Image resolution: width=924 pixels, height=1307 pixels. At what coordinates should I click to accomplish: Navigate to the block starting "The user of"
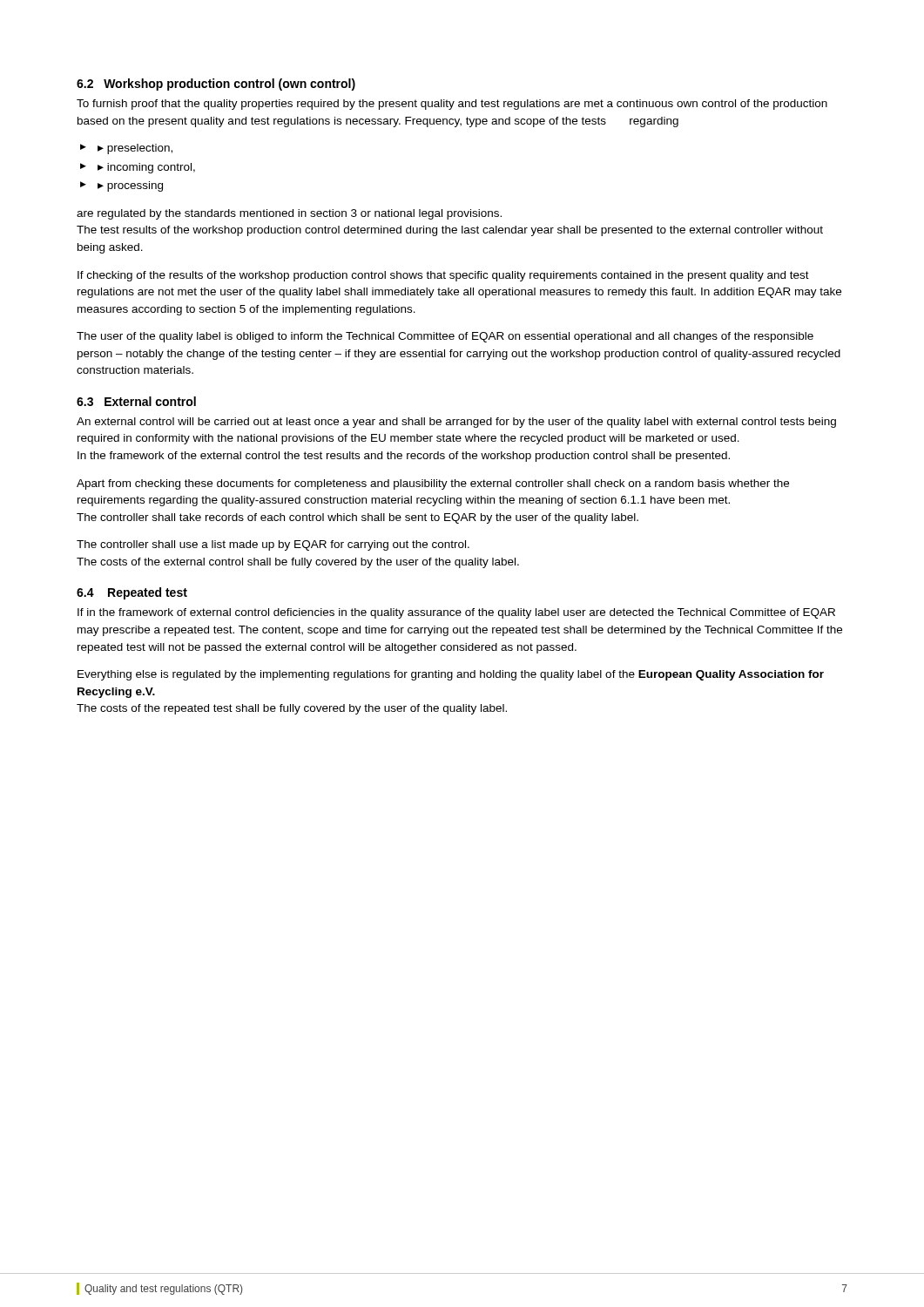459,353
